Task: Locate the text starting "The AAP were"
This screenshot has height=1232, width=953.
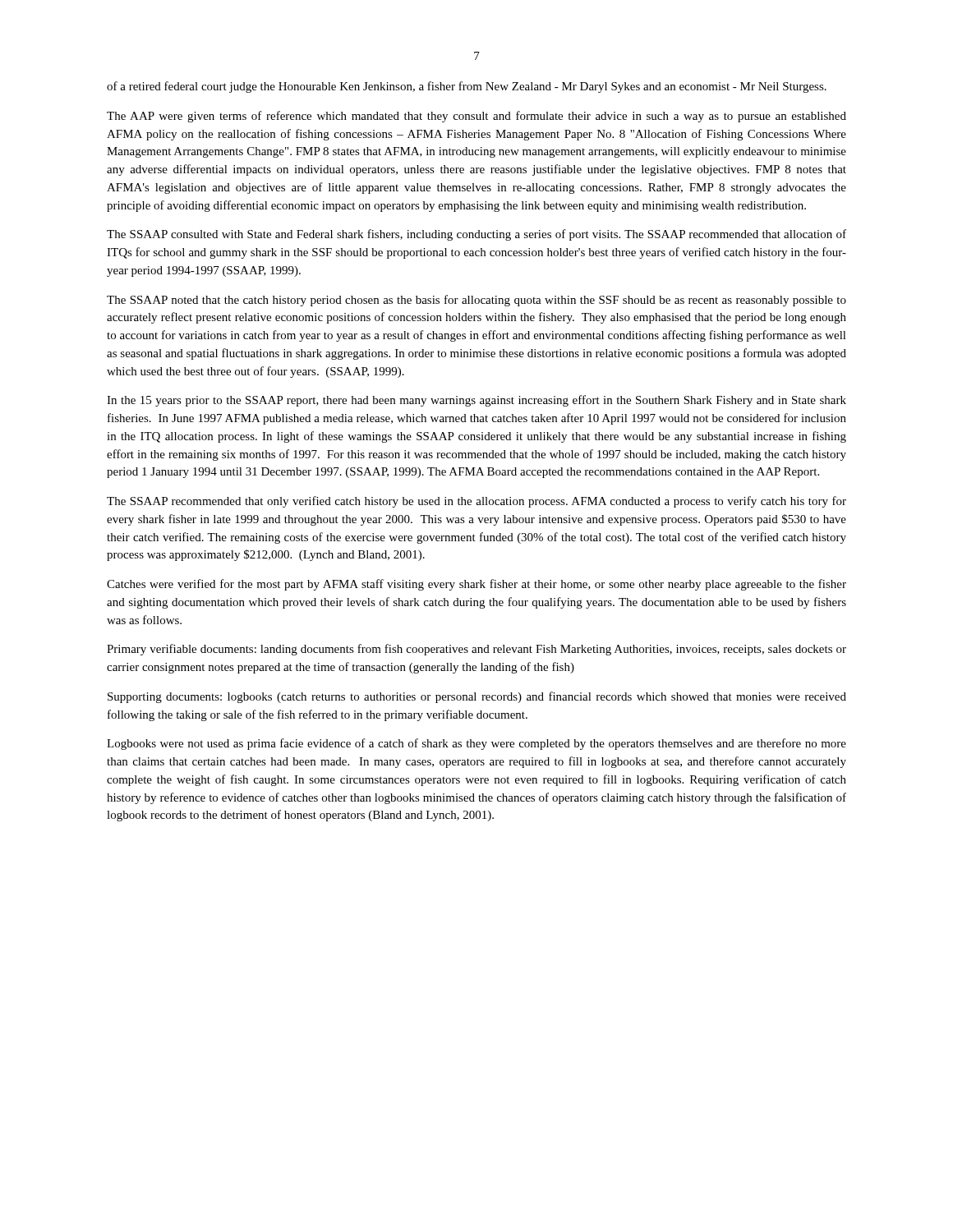Action: coord(476,160)
